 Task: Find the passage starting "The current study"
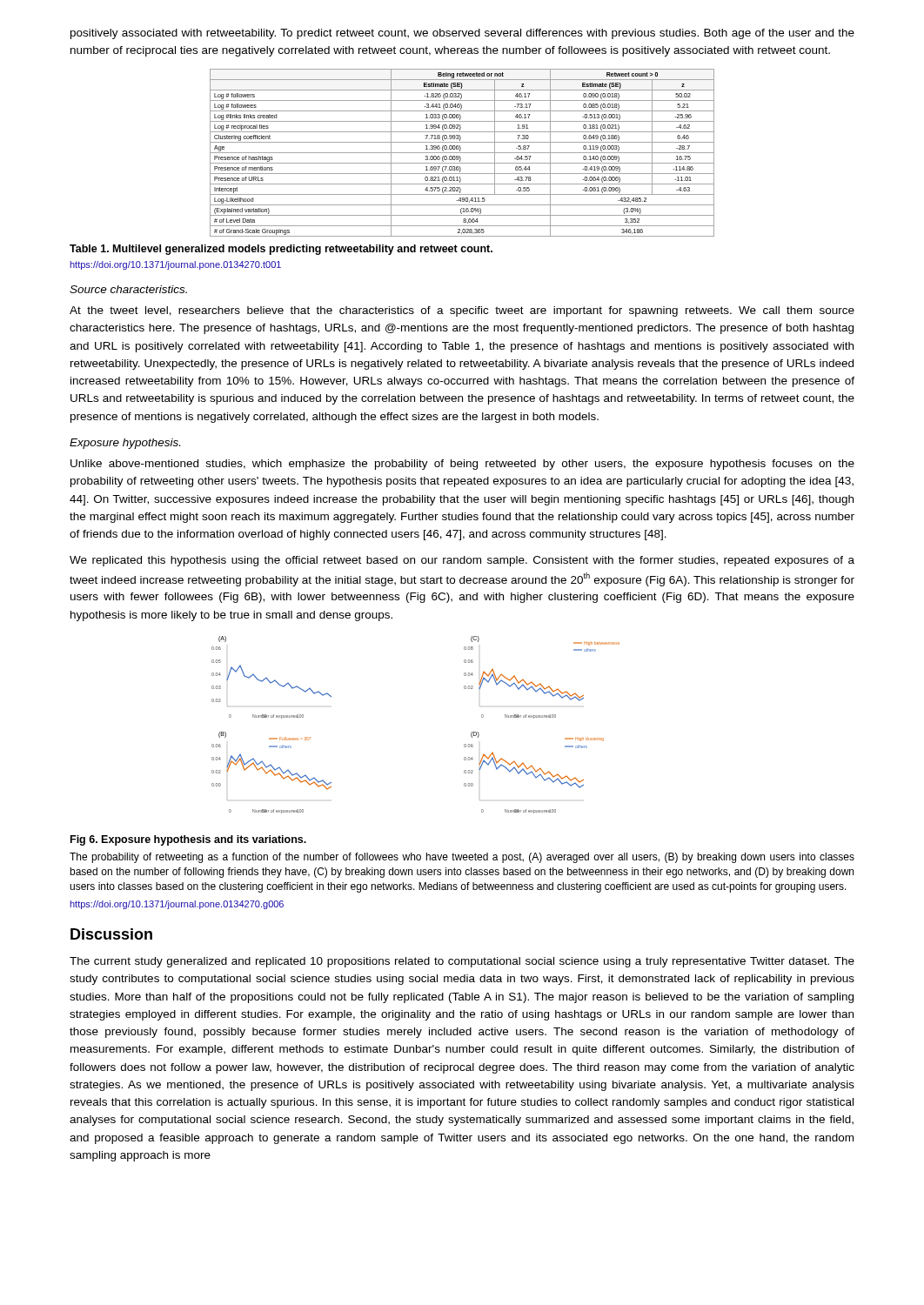pyautogui.click(x=462, y=1058)
